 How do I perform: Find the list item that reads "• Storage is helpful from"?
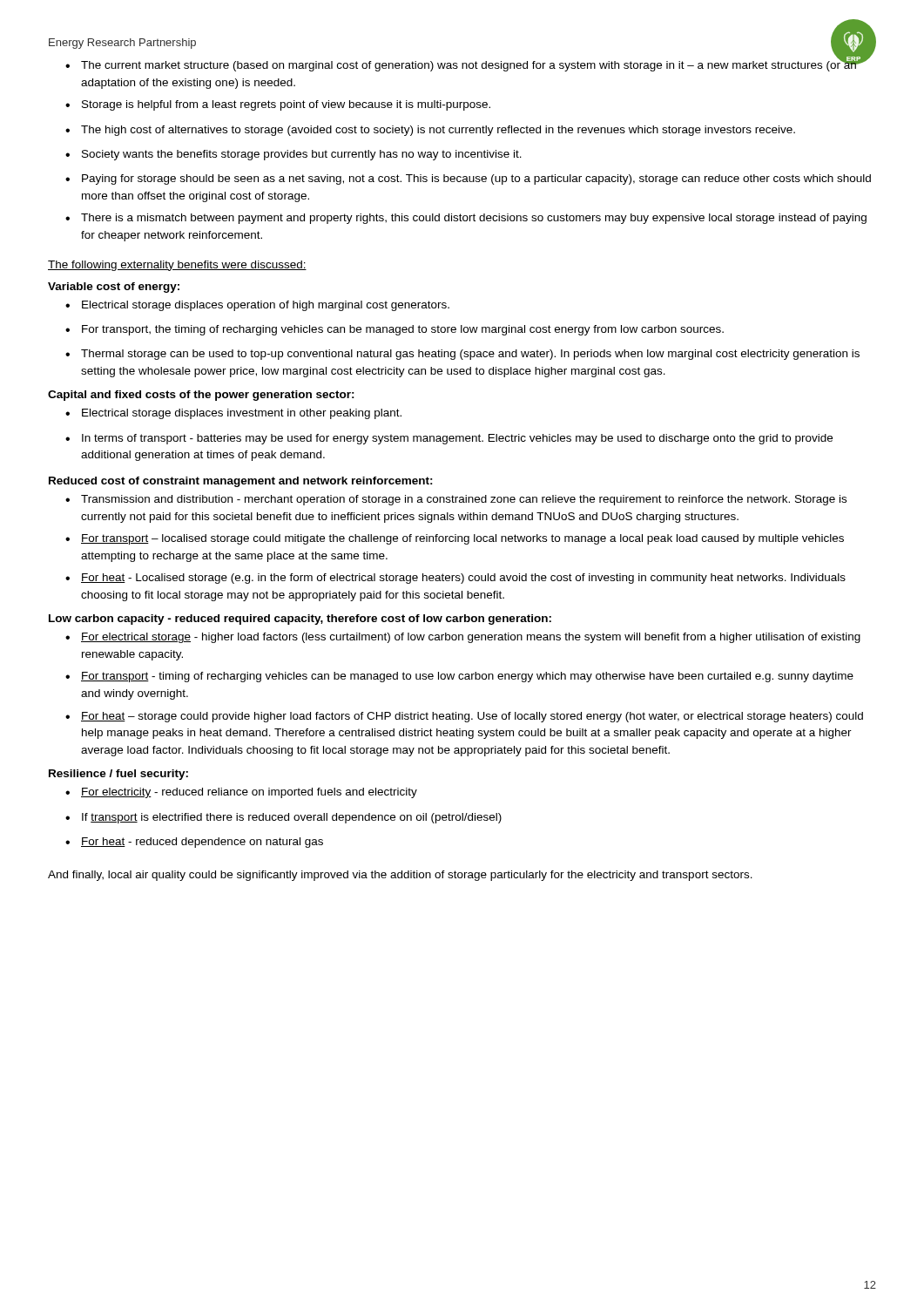(278, 106)
